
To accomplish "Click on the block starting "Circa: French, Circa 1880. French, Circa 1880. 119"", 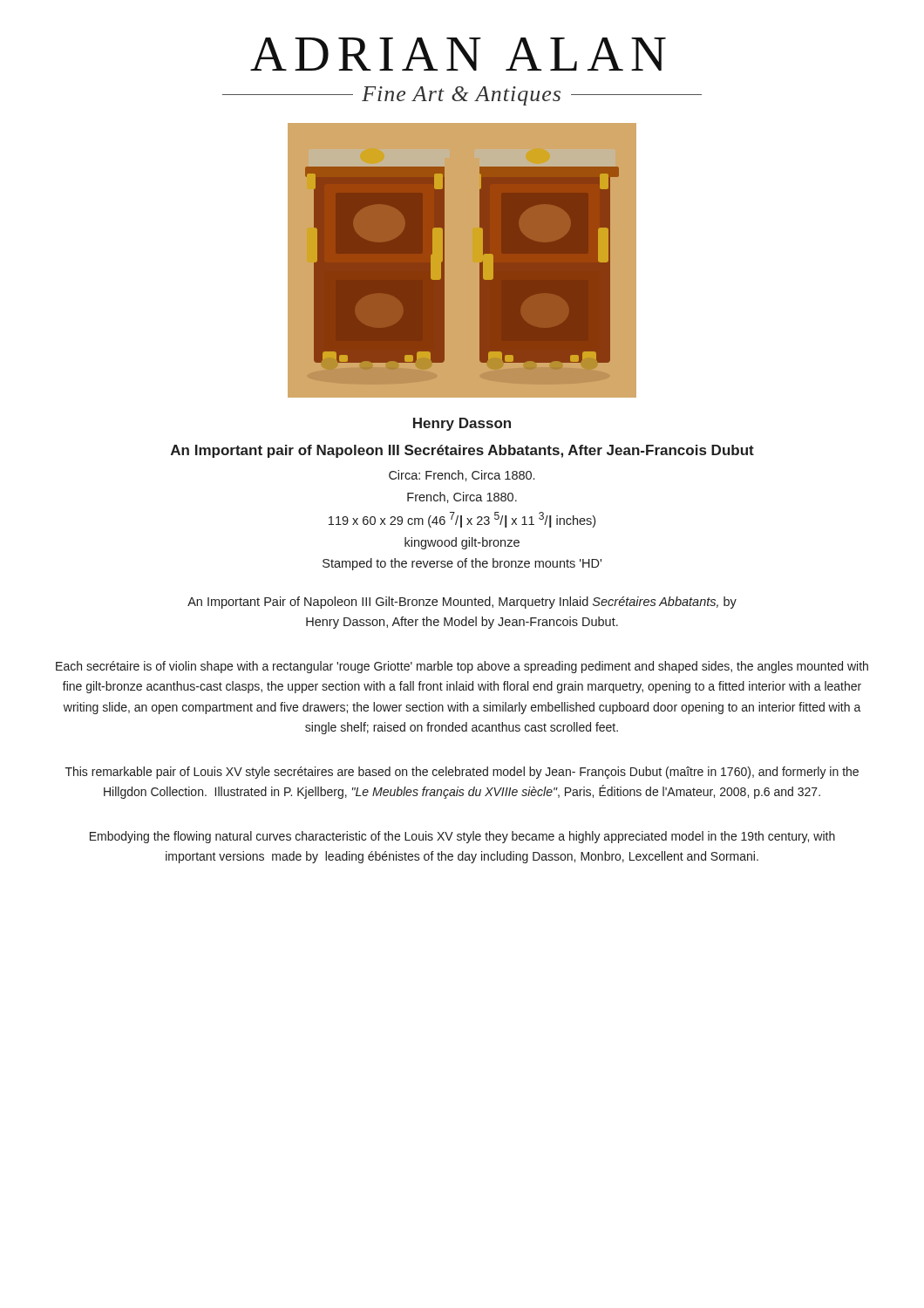I will click(462, 519).
